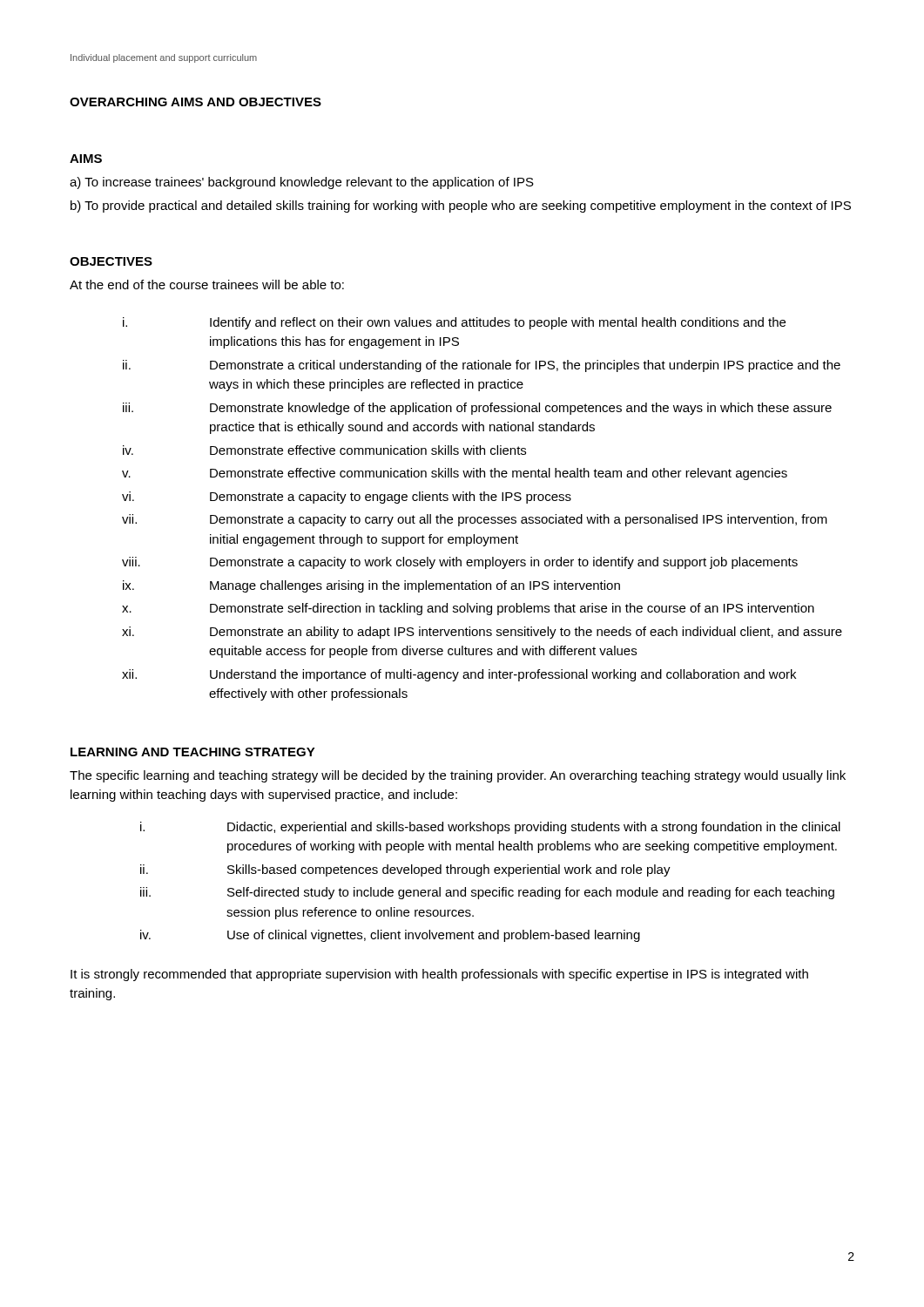Locate the text block starting "iv. Demonstrate effective communication"
Screen dimensions: 1307x924
coord(462,450)
